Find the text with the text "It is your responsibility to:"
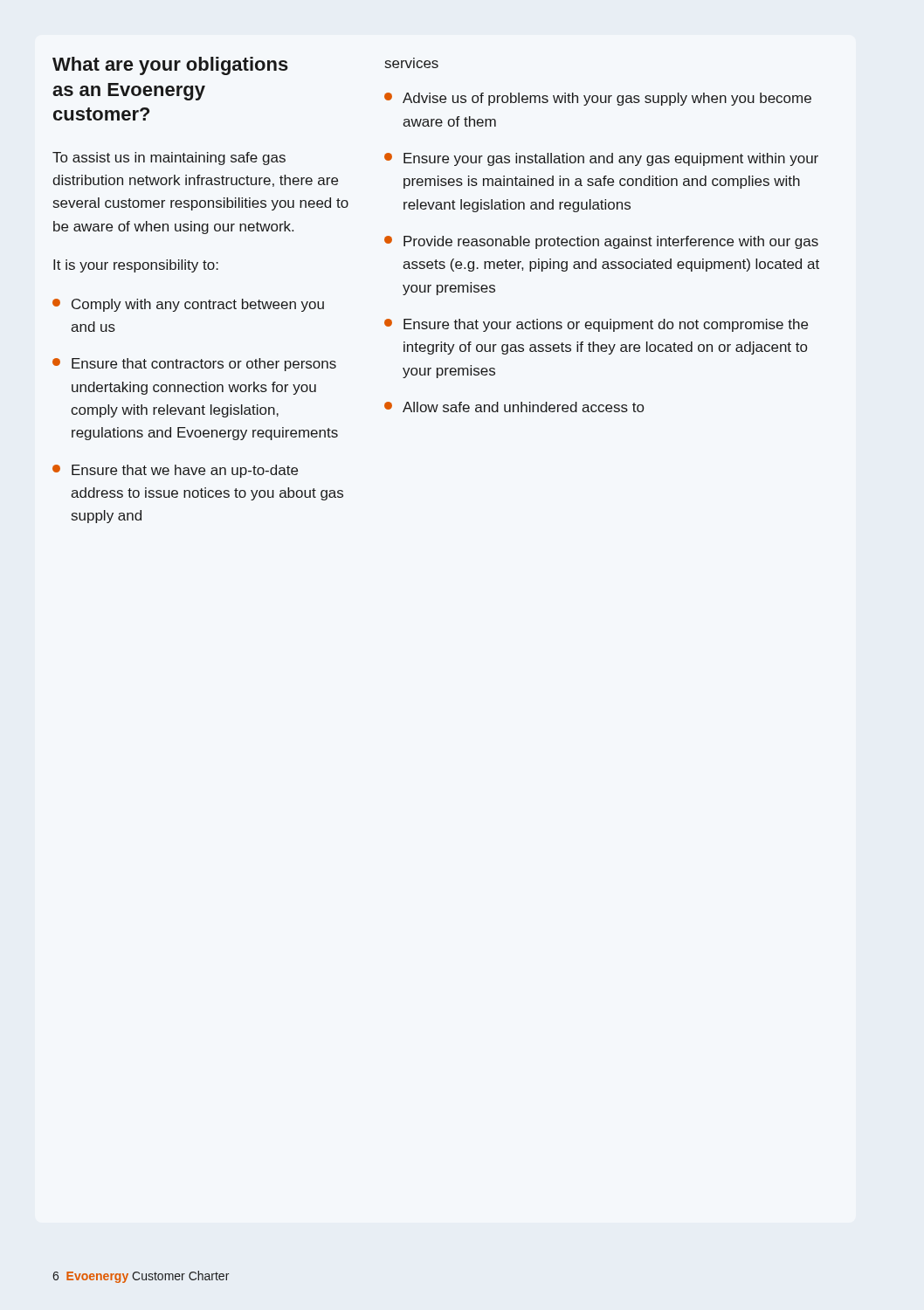 coord(201,266)
